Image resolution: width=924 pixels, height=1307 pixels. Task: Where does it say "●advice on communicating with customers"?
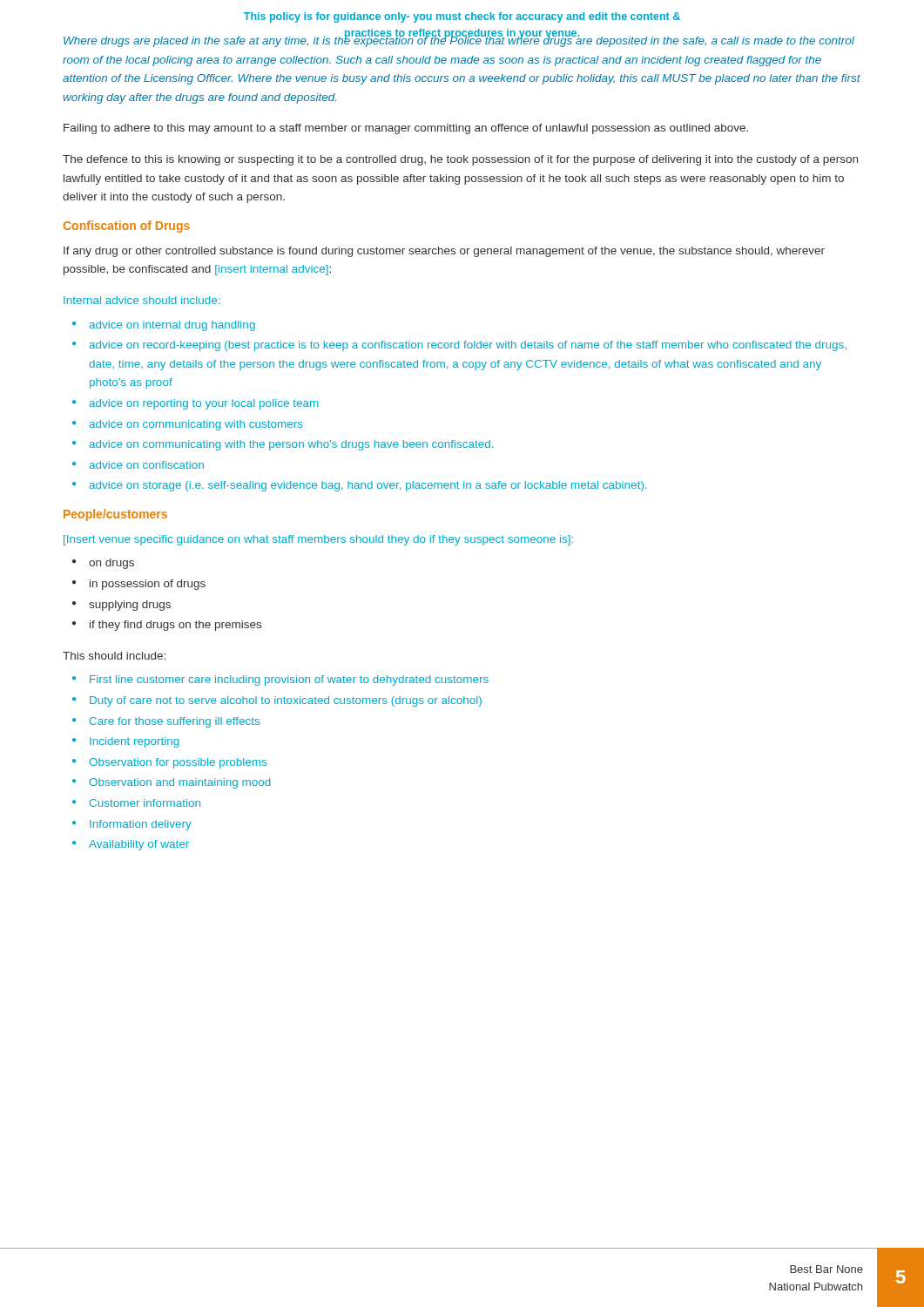click(x=187, y=422)
